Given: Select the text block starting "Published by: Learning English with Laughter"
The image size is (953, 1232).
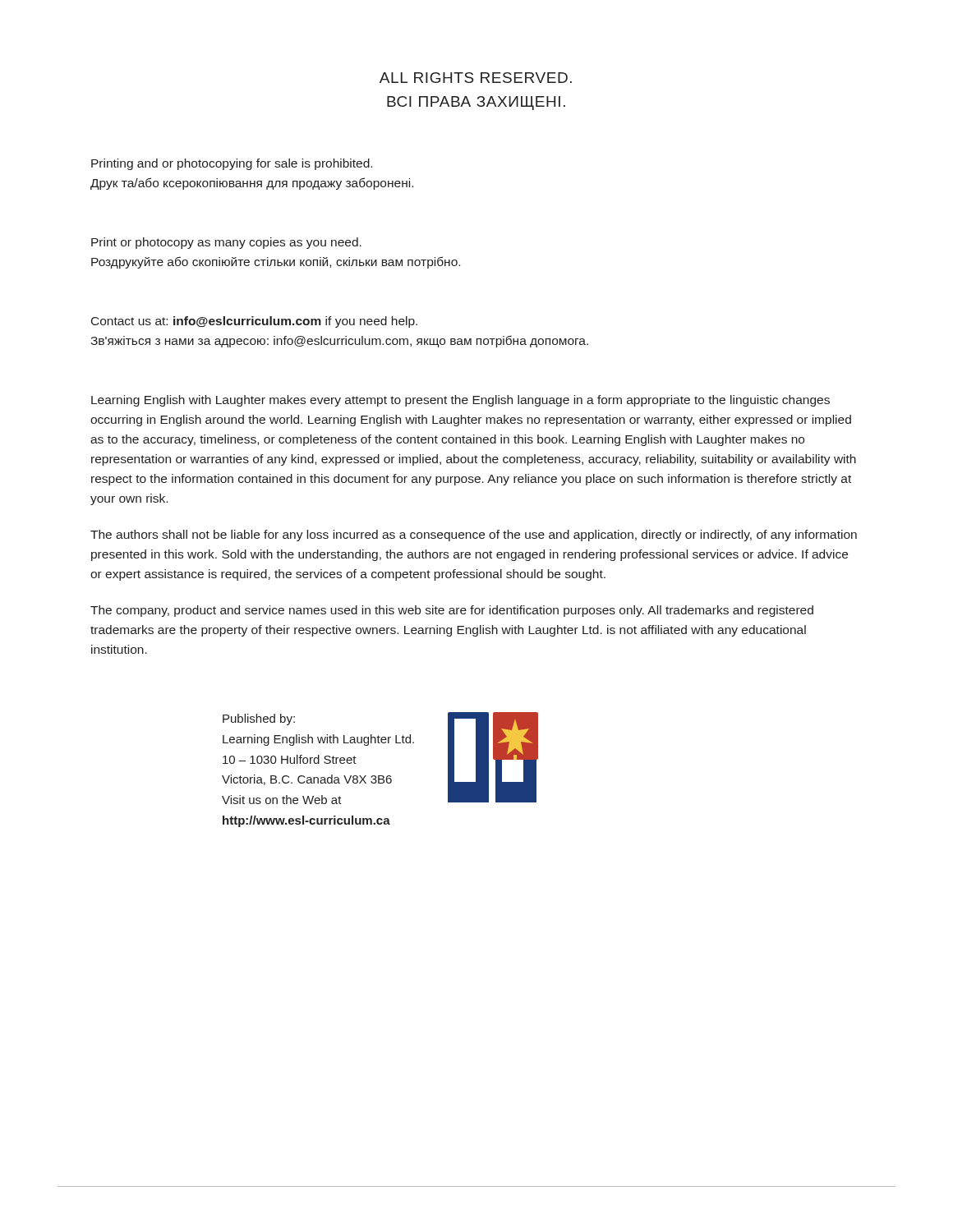Looking at the screenshot, I should (318, 769).
